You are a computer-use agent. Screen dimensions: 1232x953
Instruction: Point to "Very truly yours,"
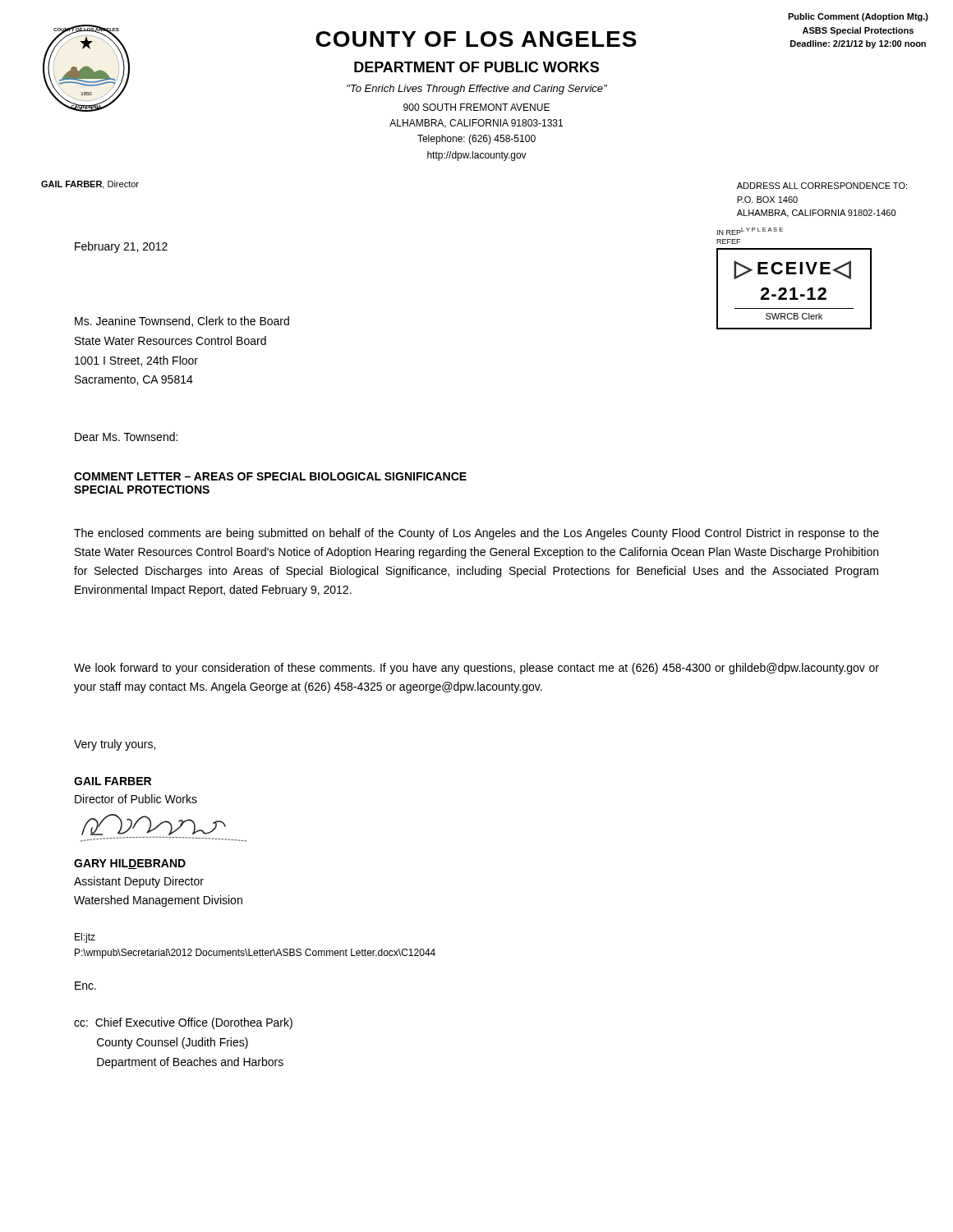(x=115, y=744)
